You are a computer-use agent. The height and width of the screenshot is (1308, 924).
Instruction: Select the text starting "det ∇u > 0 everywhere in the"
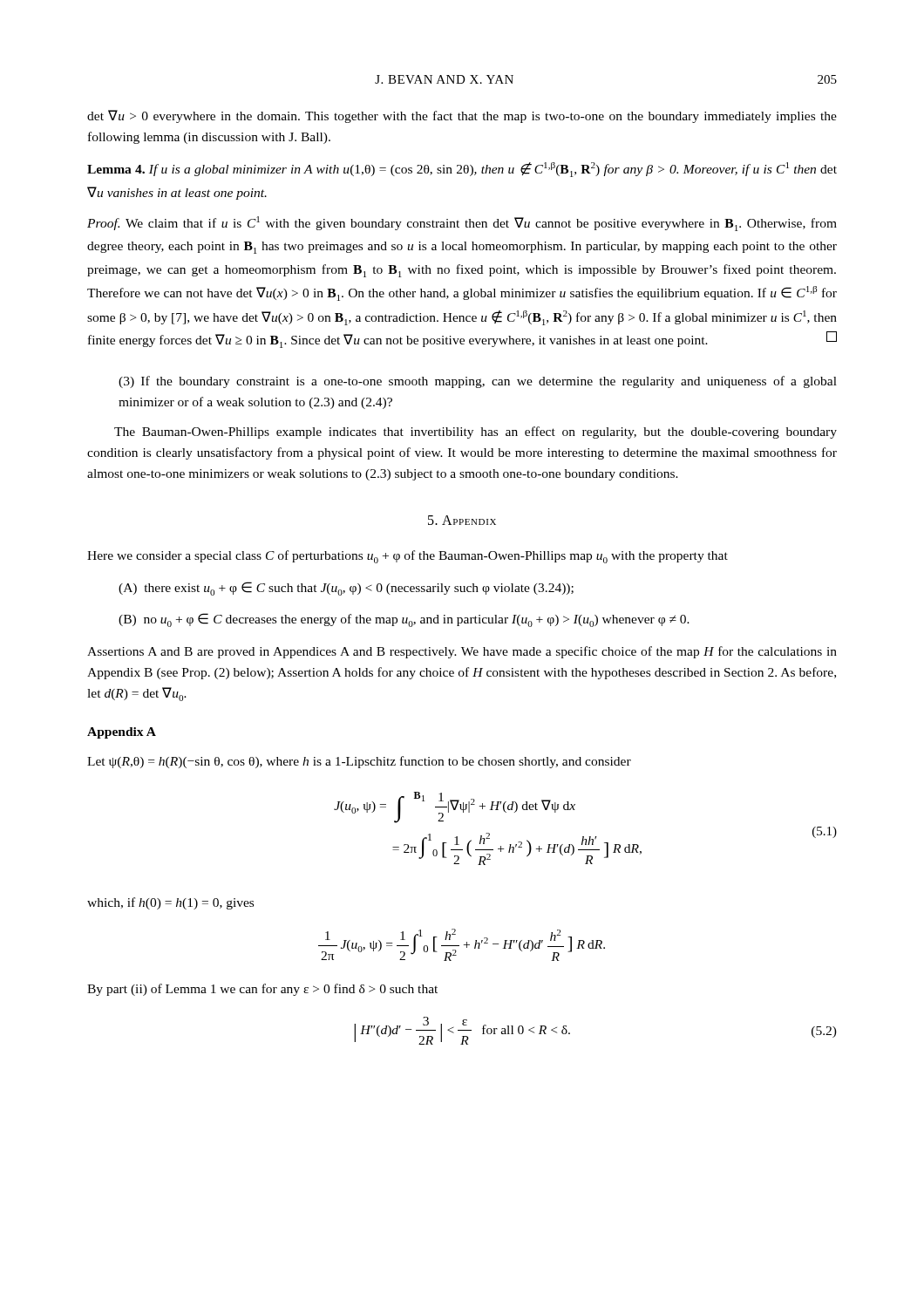(x=462, y=127)
